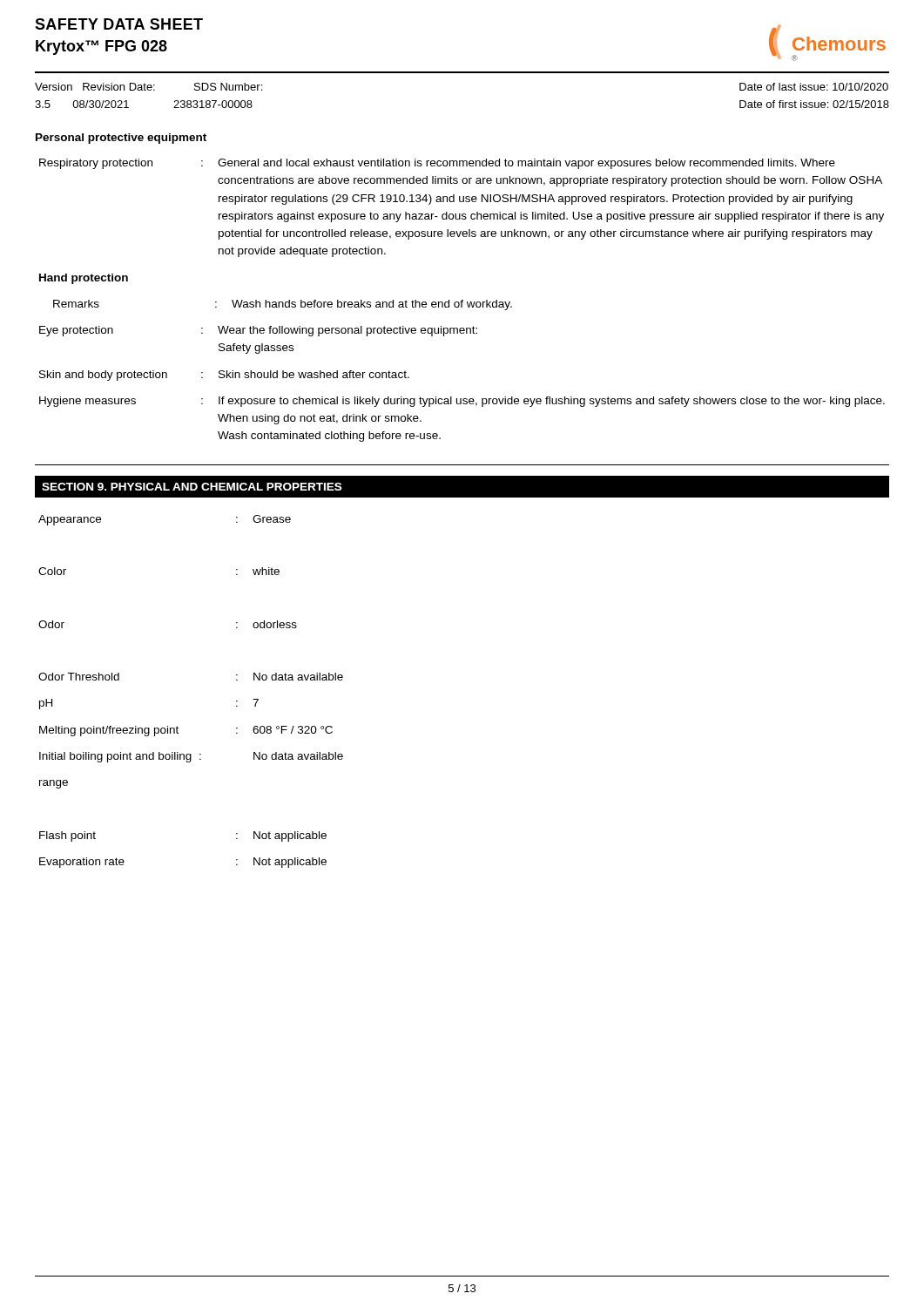
Task: Locate the text block that reads "Wear the following"
Action: [x=348, y=339]
